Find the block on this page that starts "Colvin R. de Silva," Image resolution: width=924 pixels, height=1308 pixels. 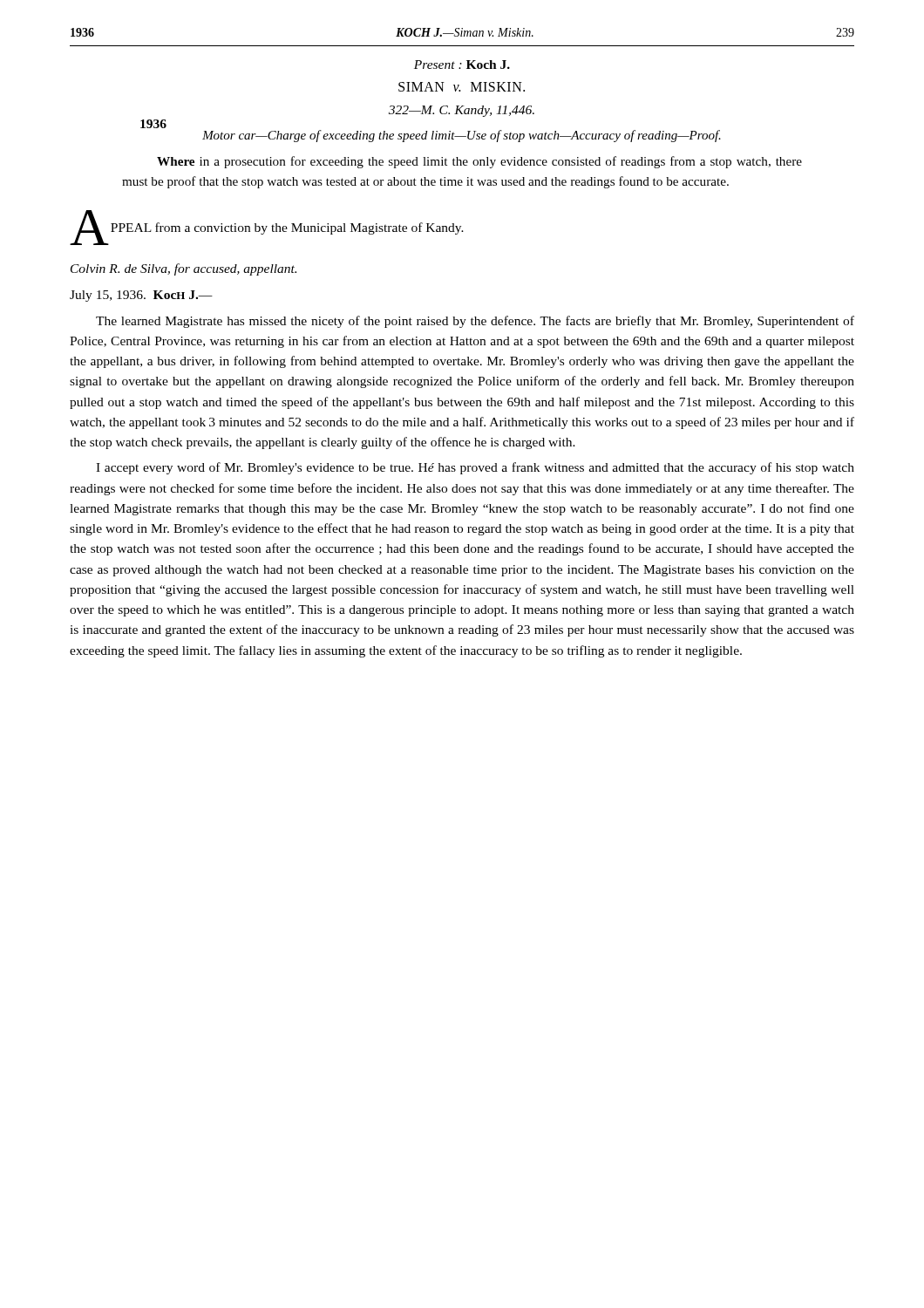184,268
